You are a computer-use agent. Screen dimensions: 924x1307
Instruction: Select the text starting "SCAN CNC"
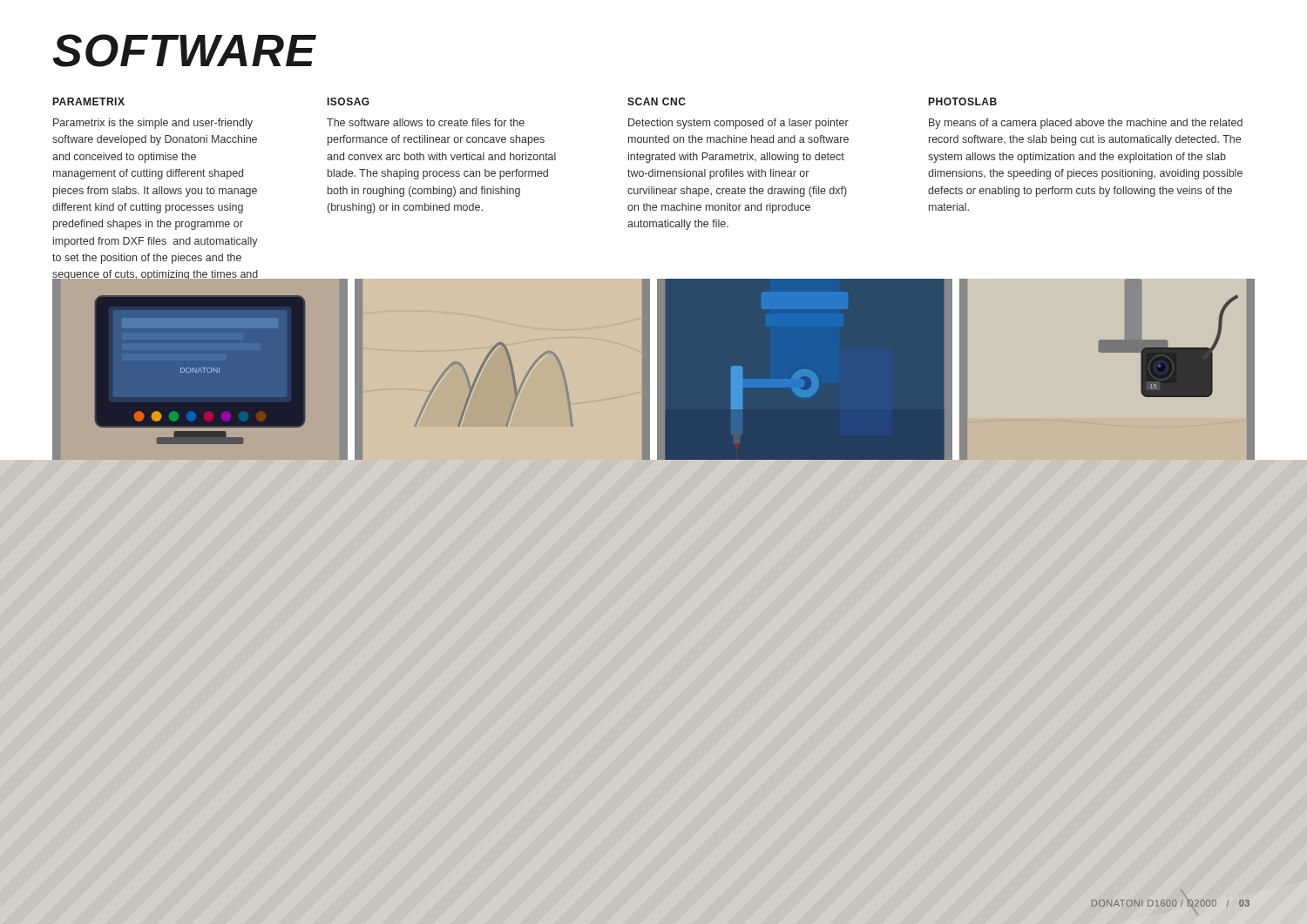657,102
